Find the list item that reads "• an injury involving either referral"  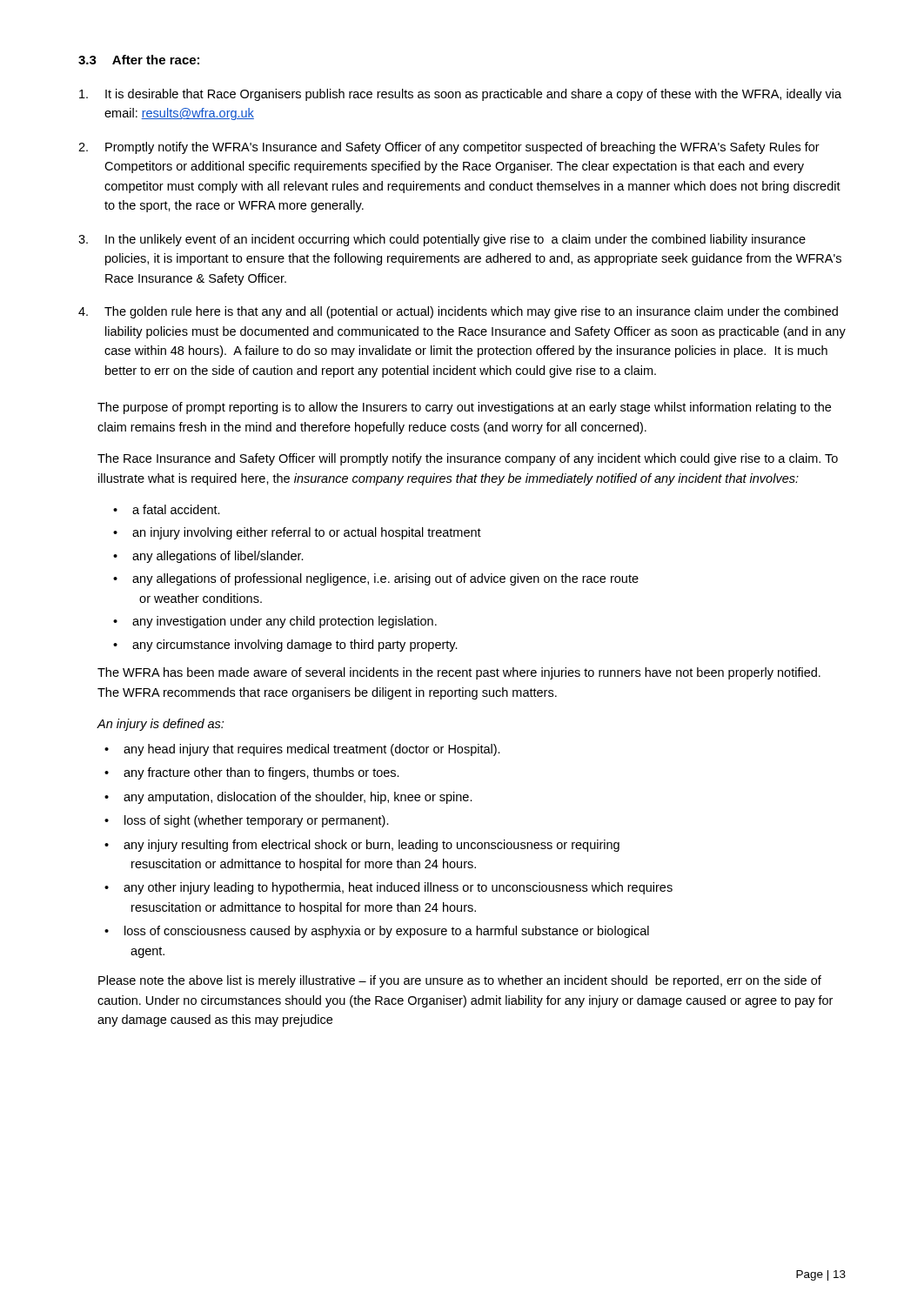tap(479, 533)
